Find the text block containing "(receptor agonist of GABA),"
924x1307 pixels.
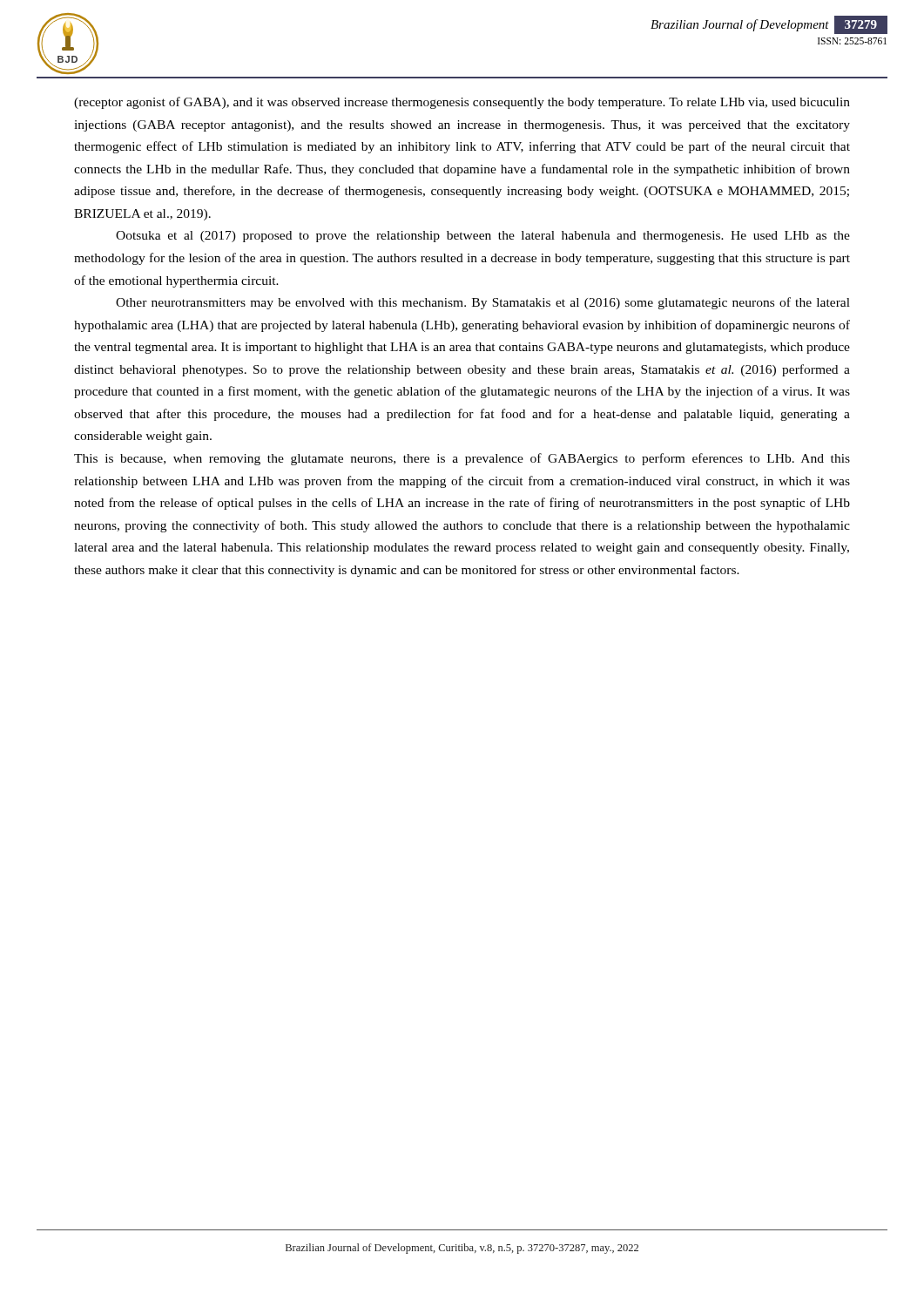coord(462,157)
